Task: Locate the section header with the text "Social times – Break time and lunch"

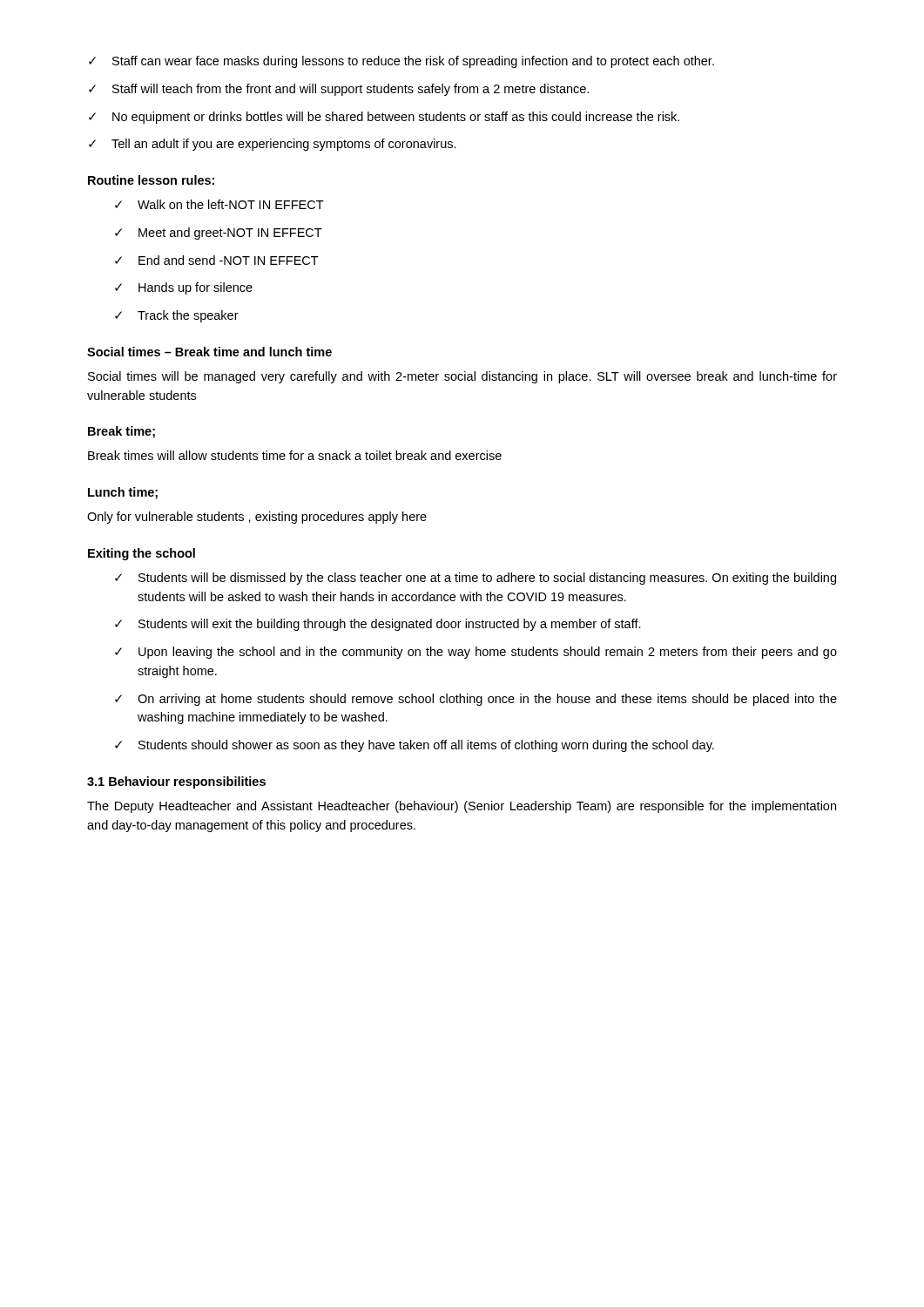Action: (x=210, y=352)
